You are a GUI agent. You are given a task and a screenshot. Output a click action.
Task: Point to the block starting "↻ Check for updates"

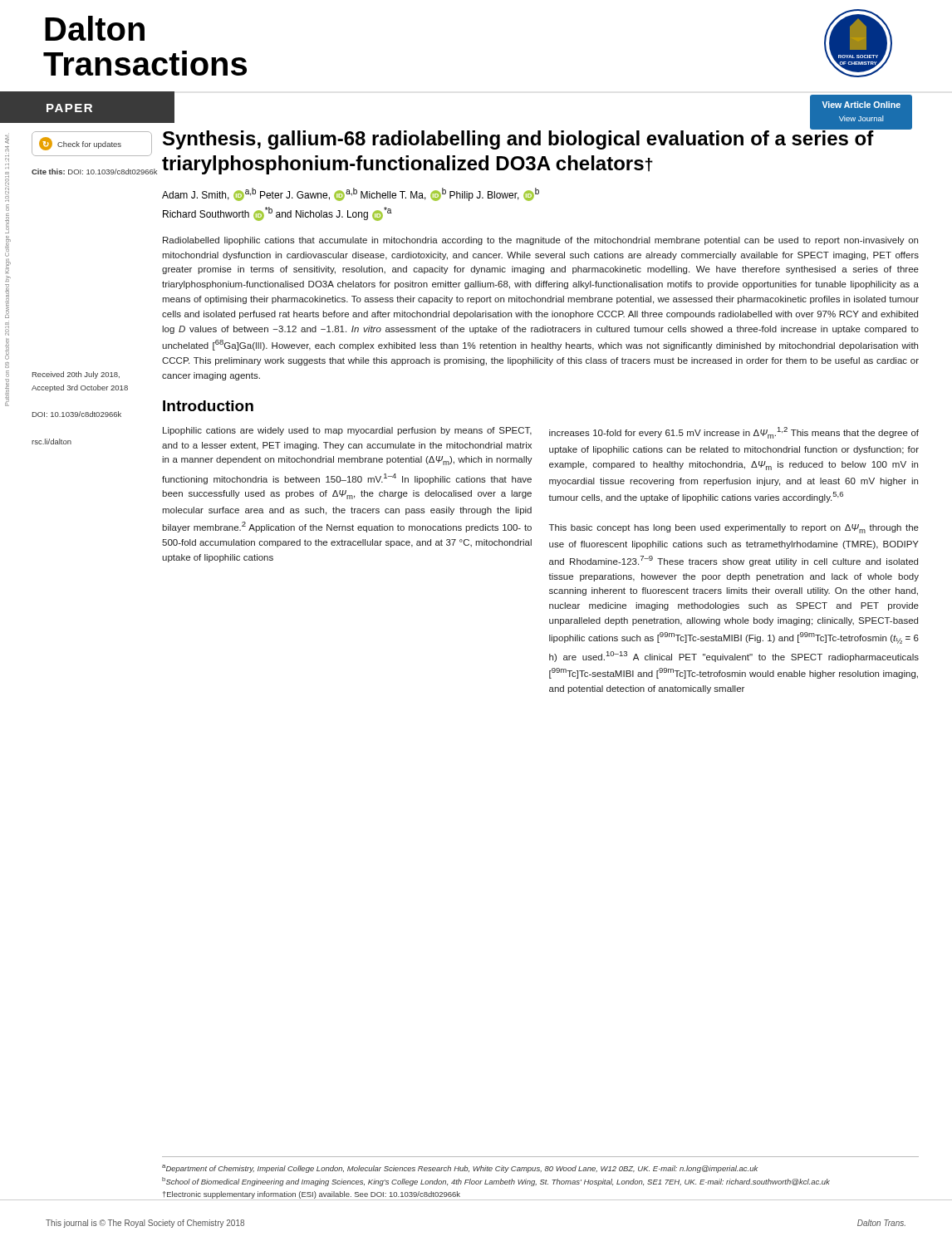[80, 144]
